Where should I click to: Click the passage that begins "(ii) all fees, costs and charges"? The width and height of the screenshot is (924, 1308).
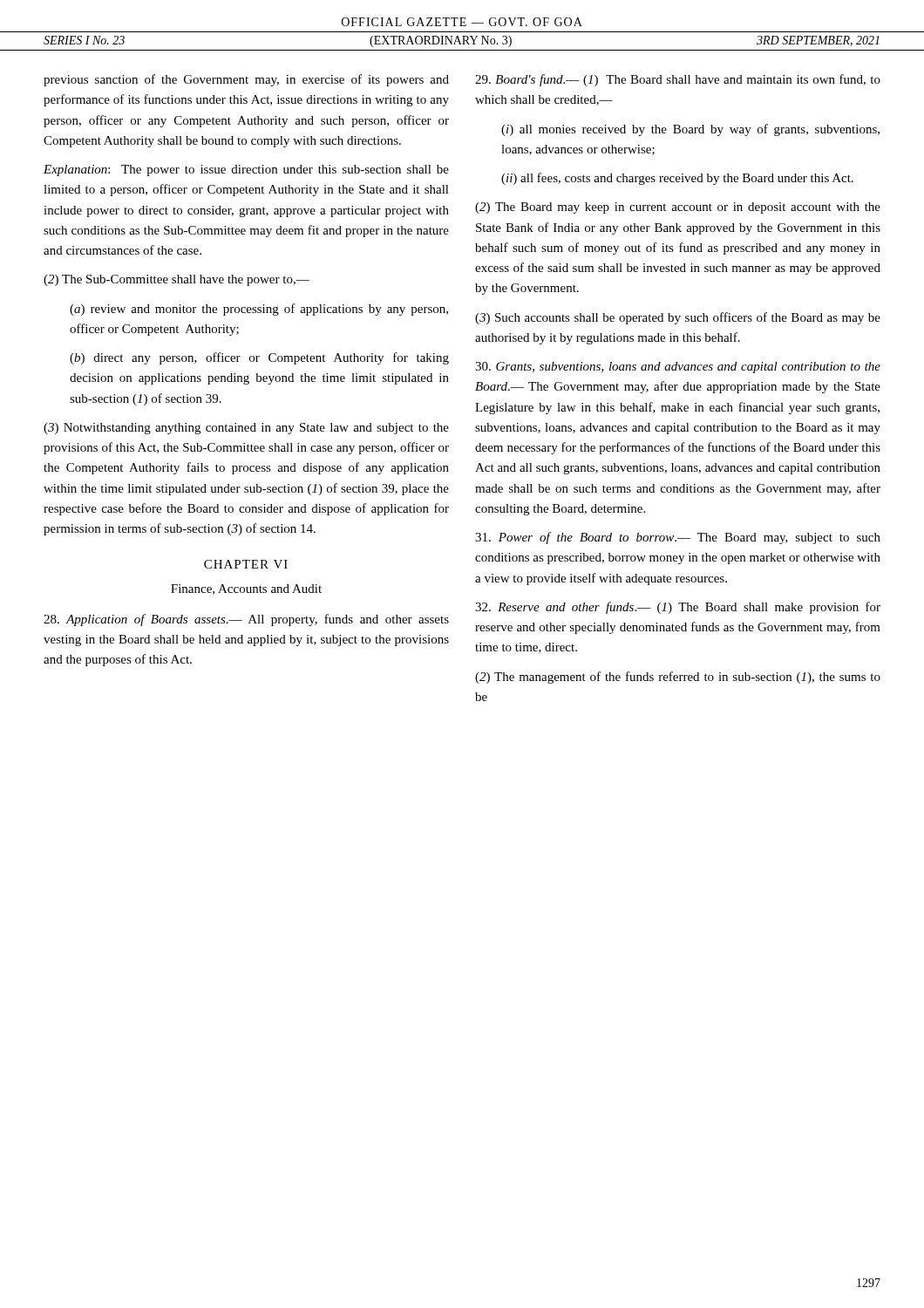(691, 178)
